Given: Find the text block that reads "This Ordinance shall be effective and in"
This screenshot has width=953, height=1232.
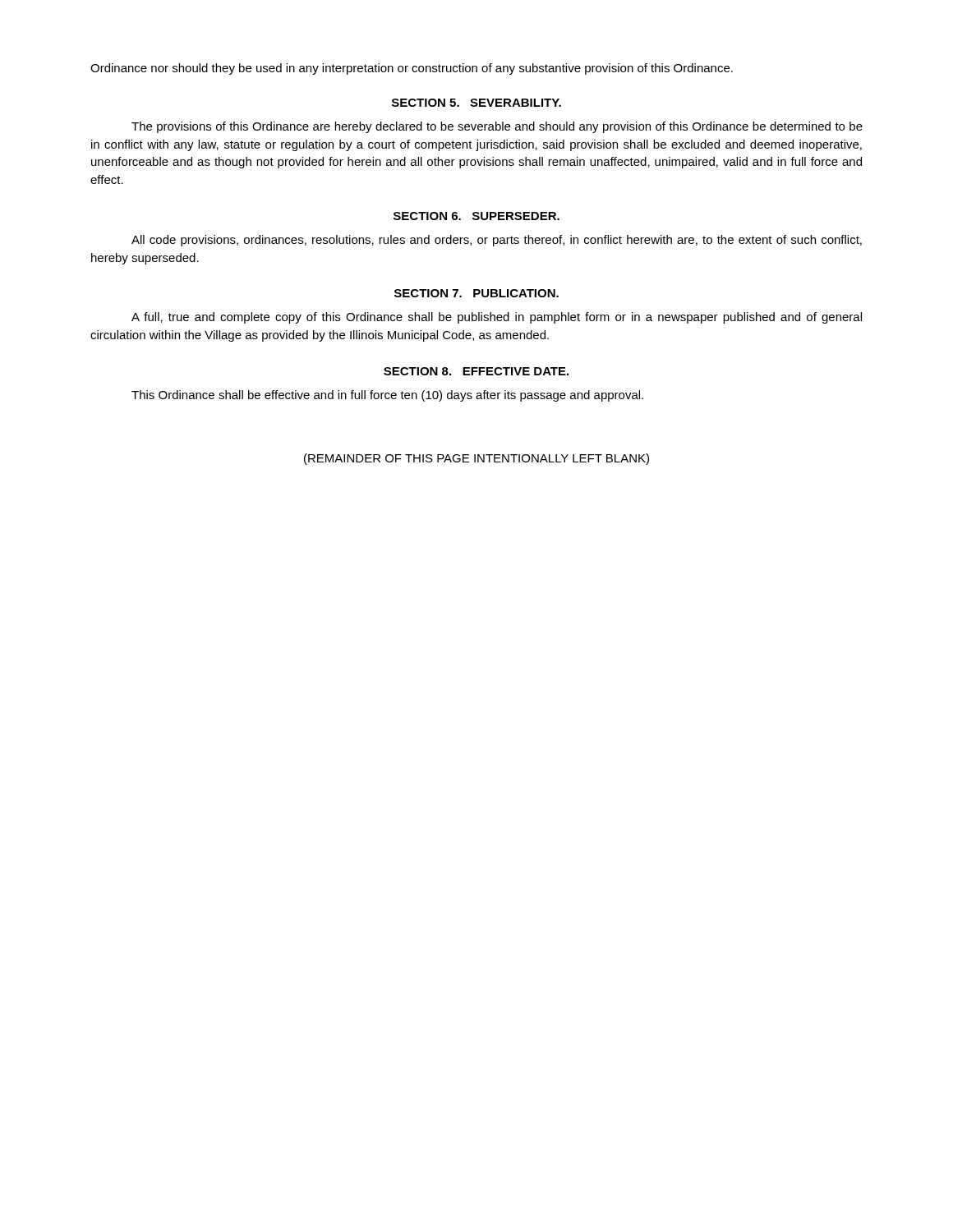Looking at the screenshot, I should 388,394.
